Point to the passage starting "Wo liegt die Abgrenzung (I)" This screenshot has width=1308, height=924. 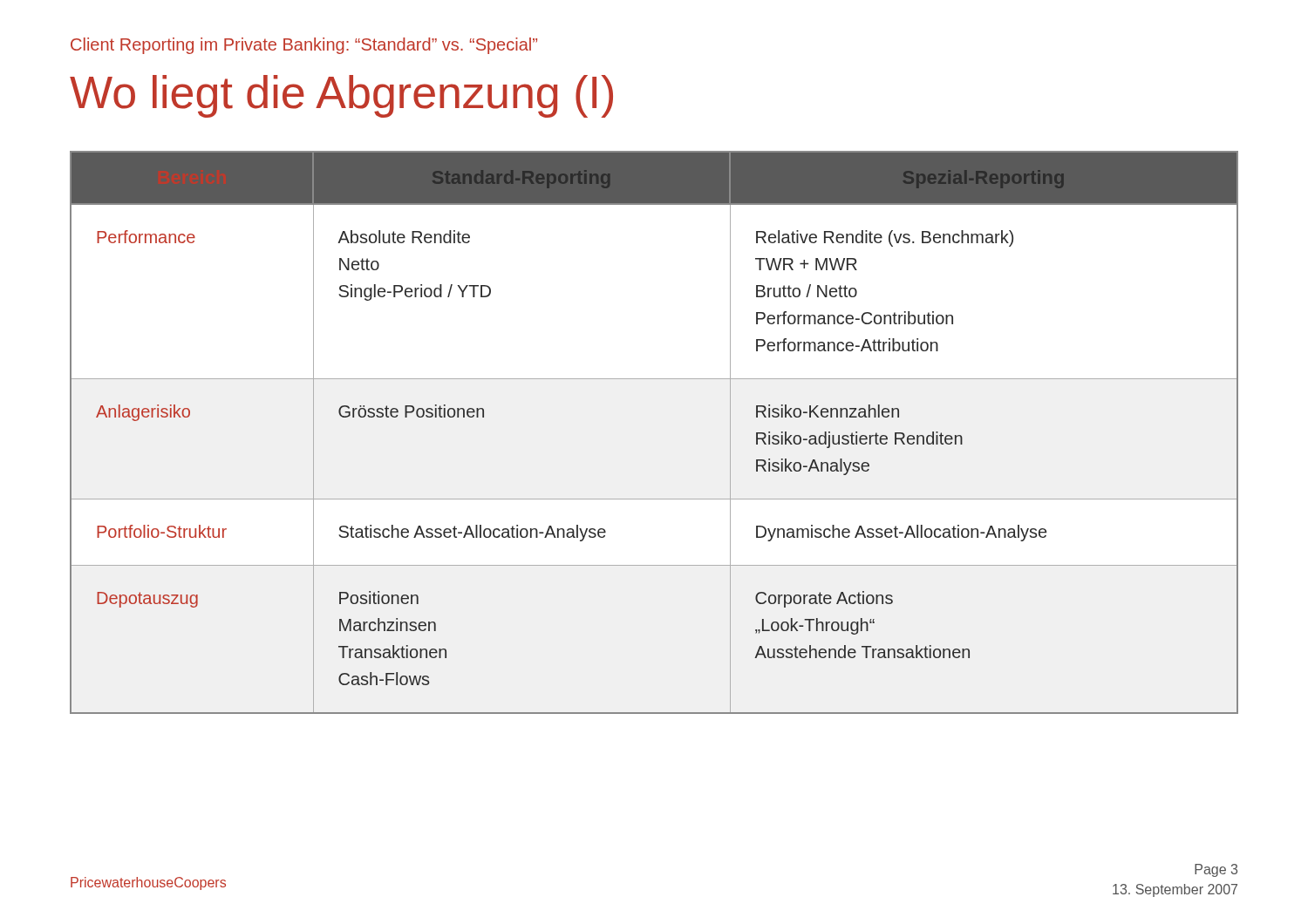343,92
